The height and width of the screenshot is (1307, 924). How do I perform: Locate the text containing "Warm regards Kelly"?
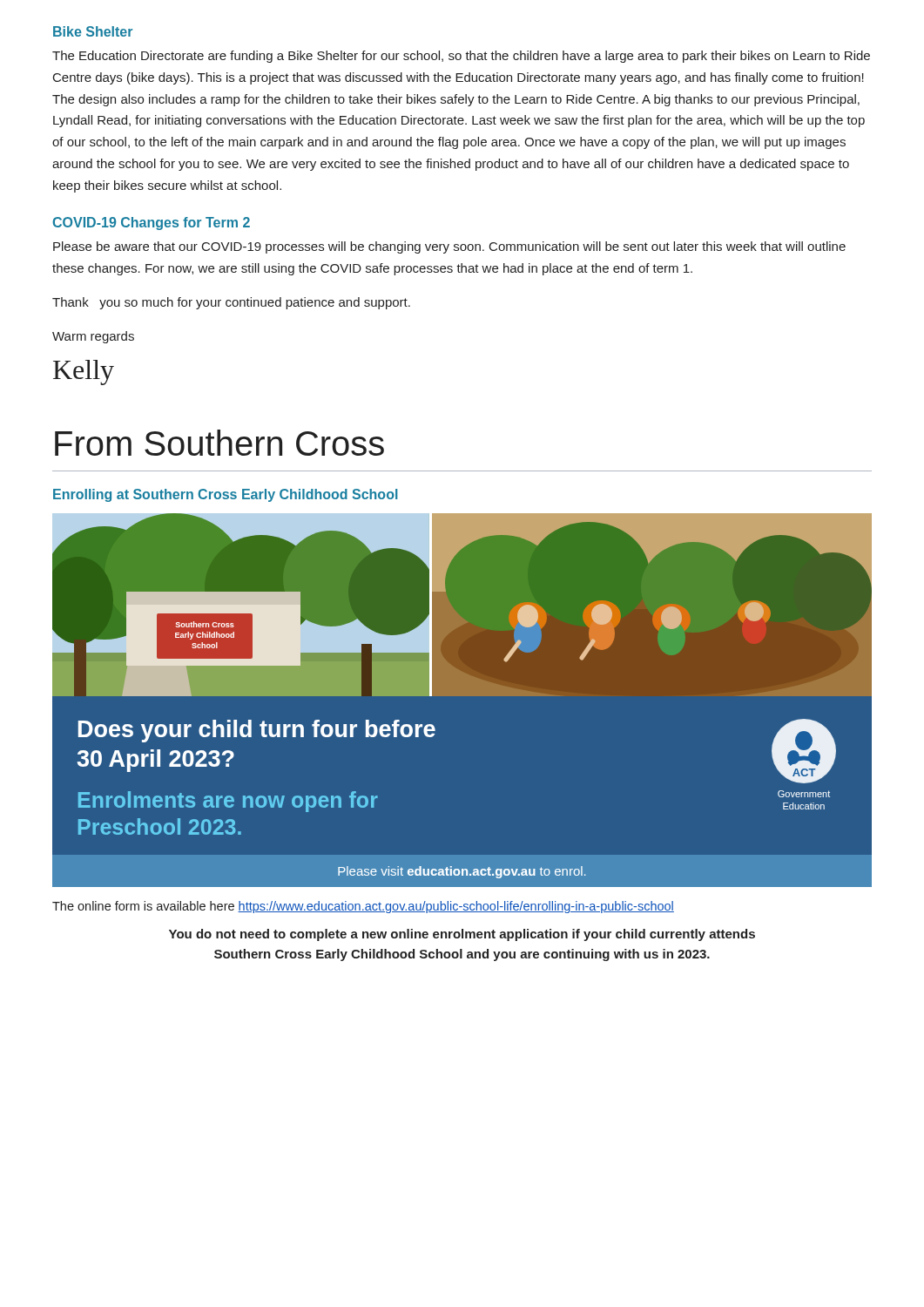click(93, 357)
